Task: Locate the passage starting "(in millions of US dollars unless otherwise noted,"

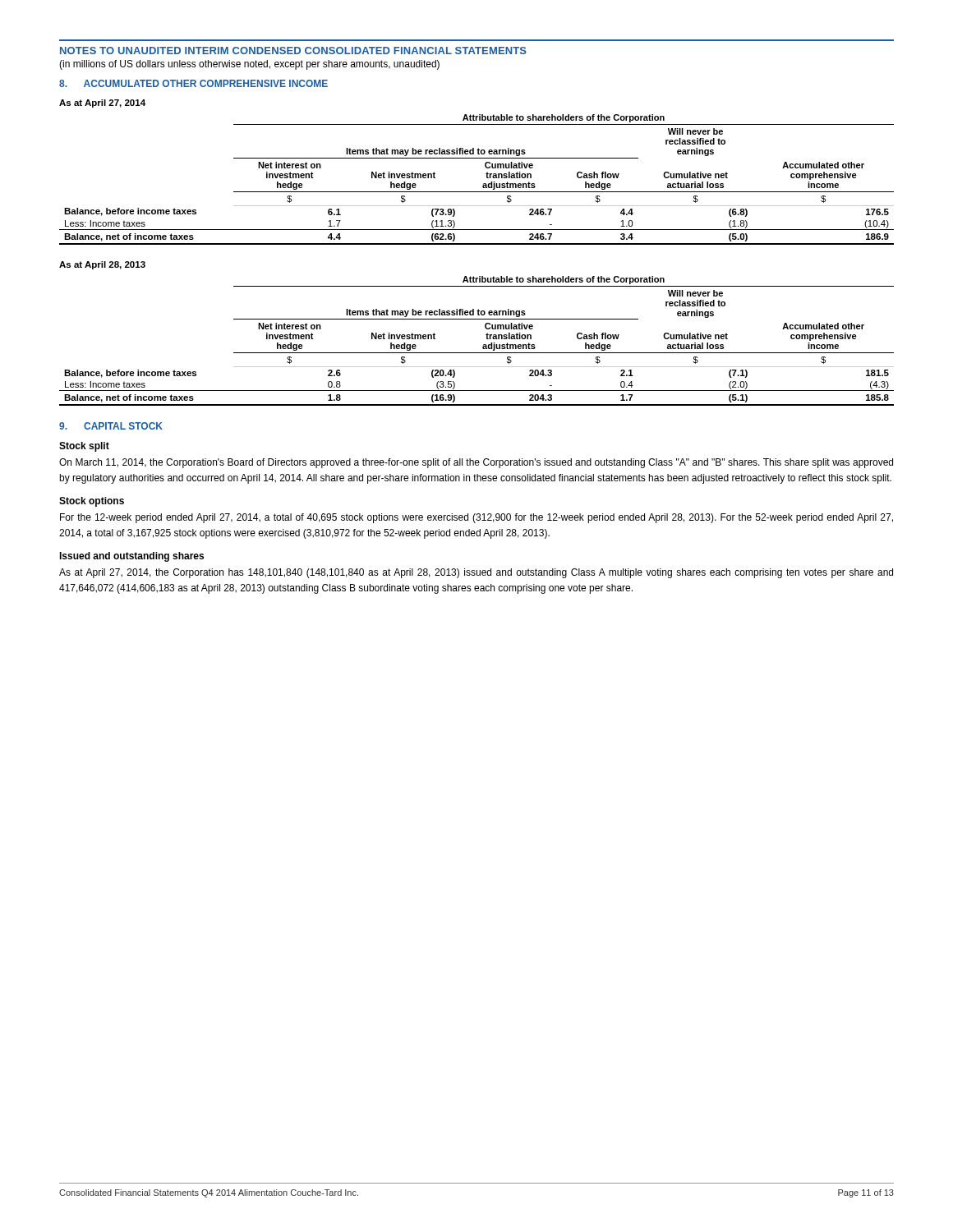Action: coord(250,64)
